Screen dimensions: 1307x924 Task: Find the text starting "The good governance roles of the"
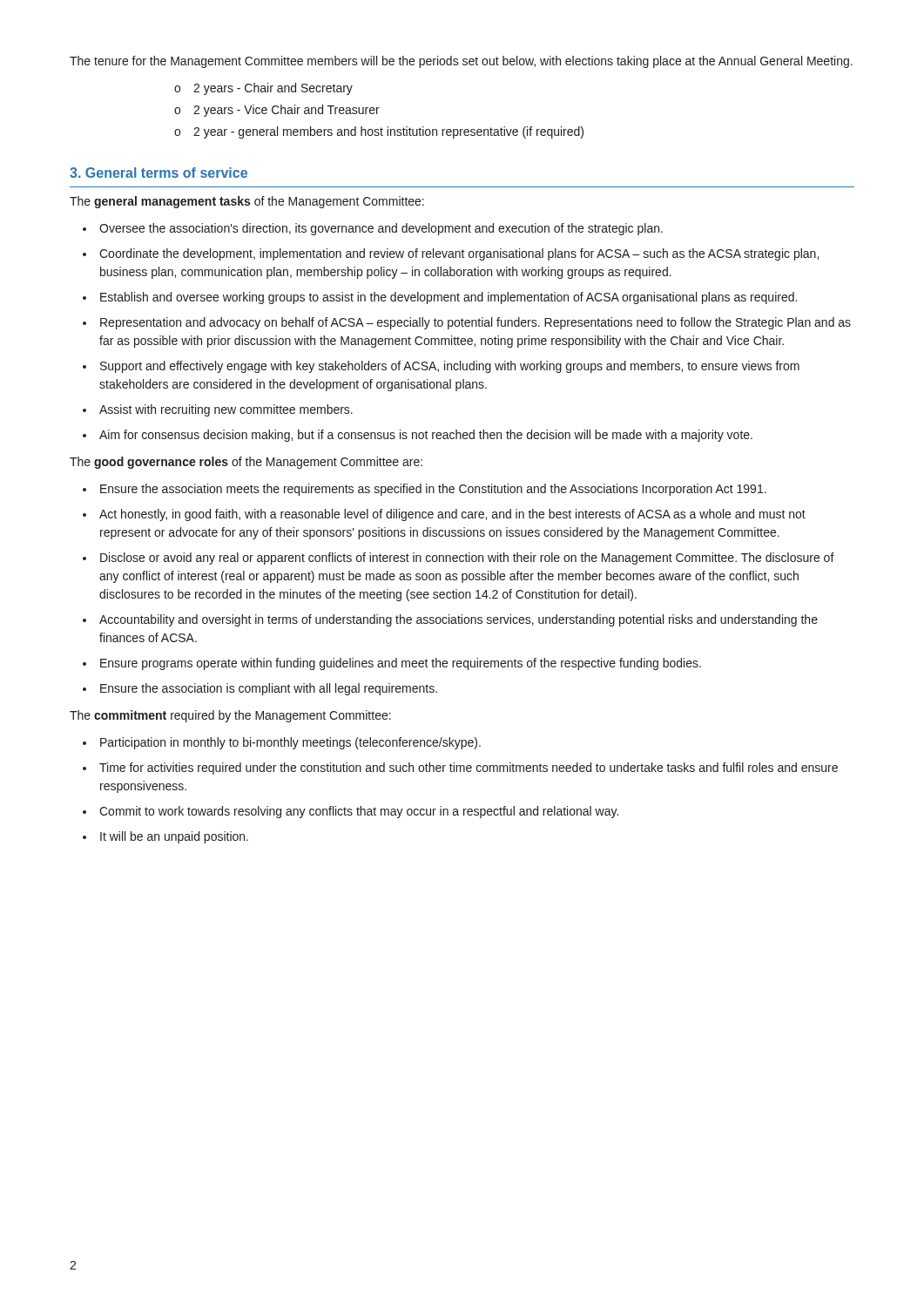[247, 462]
